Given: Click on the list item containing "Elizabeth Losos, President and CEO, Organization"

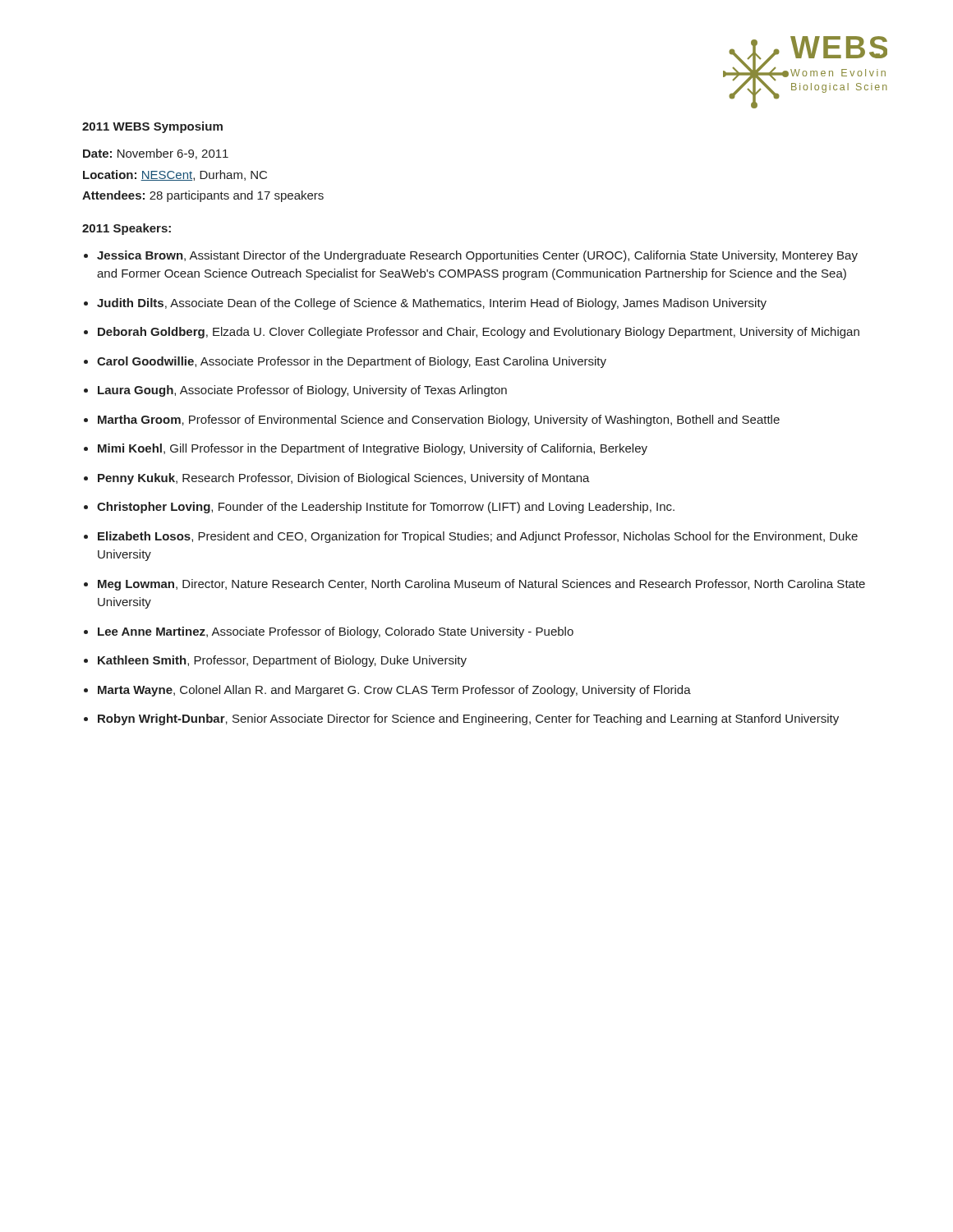Looking at the screenshot, I should pyautogui.click(x=477, y=545).
